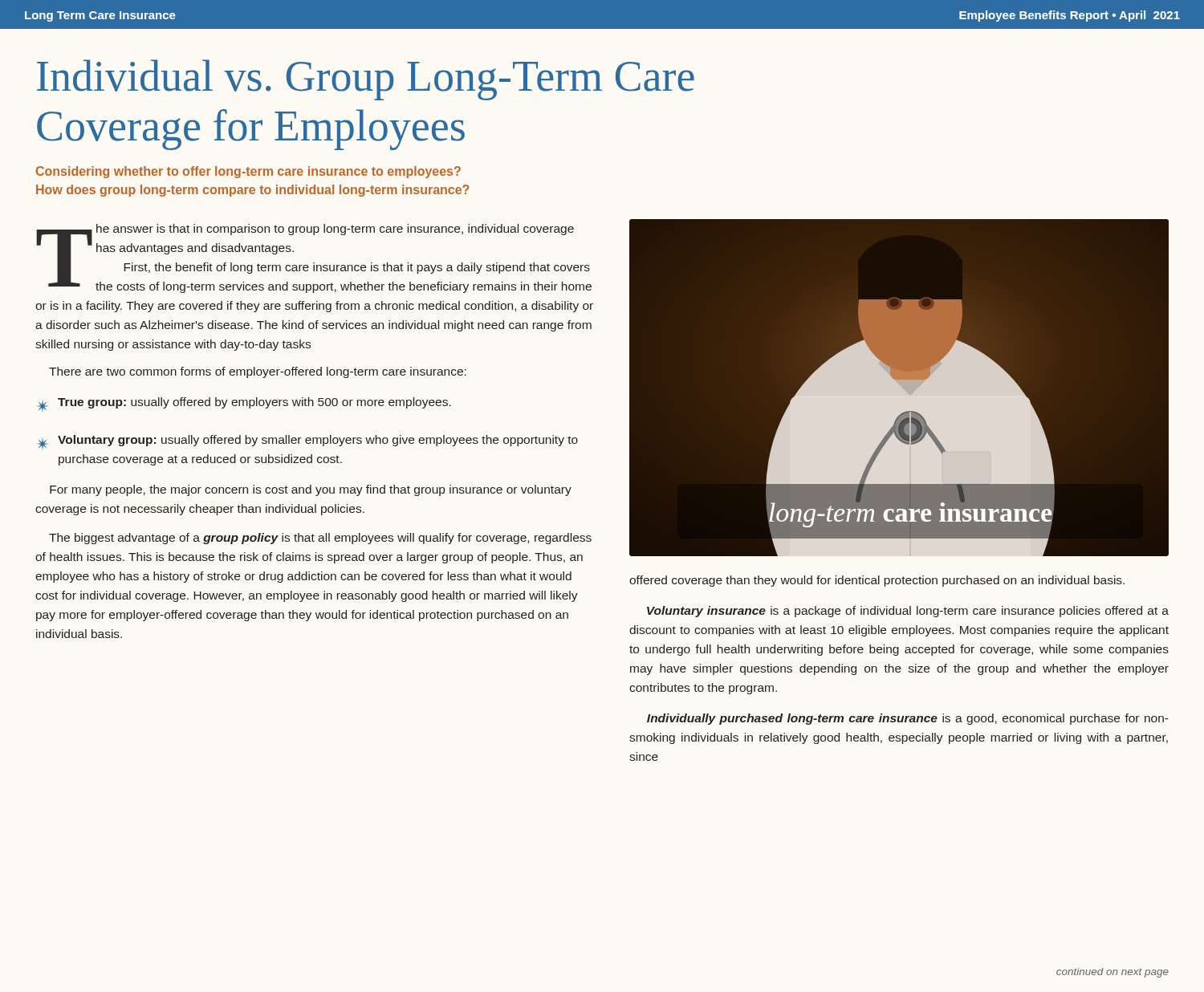Find the block starting "Considering whether to offer long-term care insurance to"

253,181
